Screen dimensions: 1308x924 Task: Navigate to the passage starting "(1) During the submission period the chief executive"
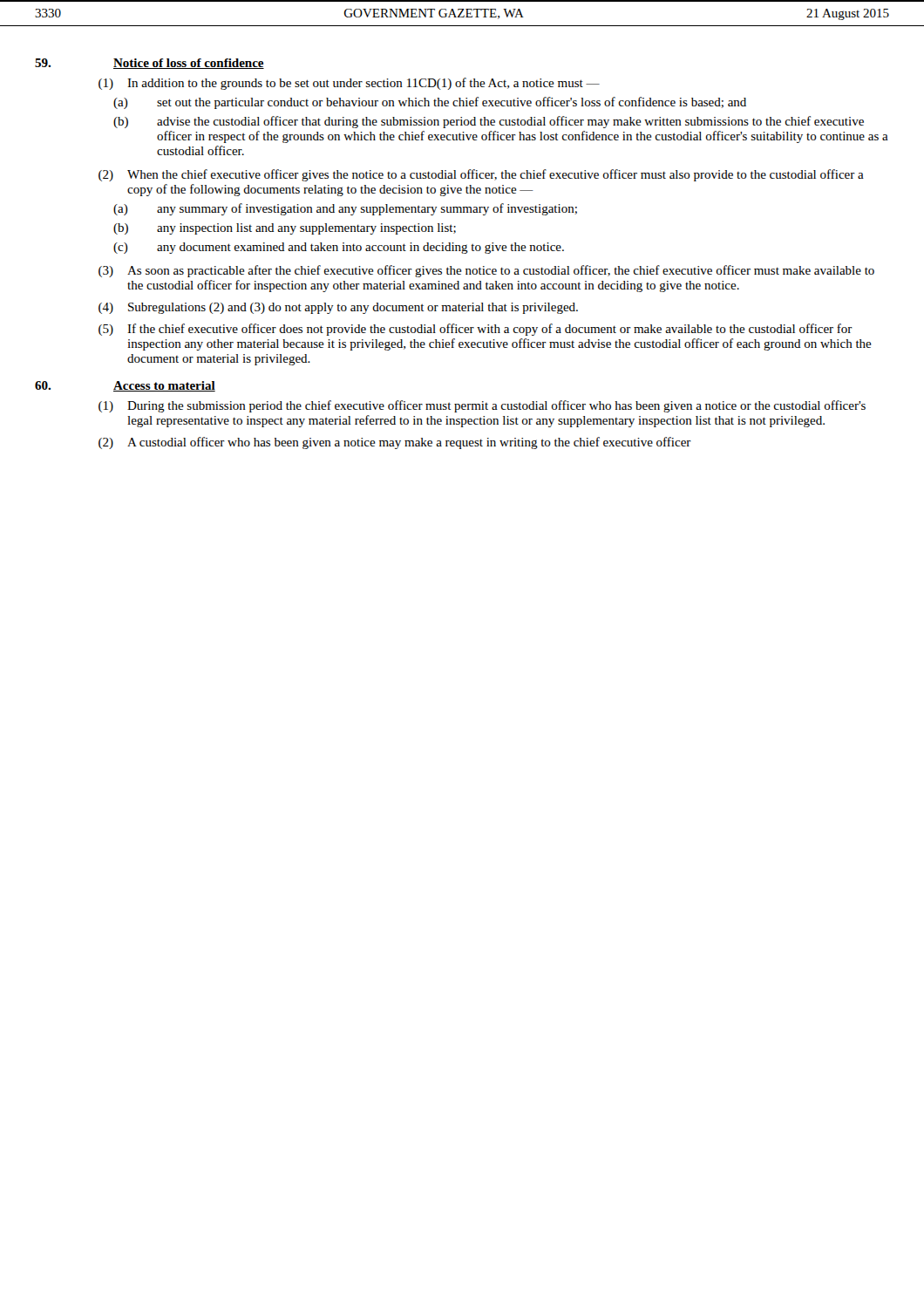click(462, 413)
